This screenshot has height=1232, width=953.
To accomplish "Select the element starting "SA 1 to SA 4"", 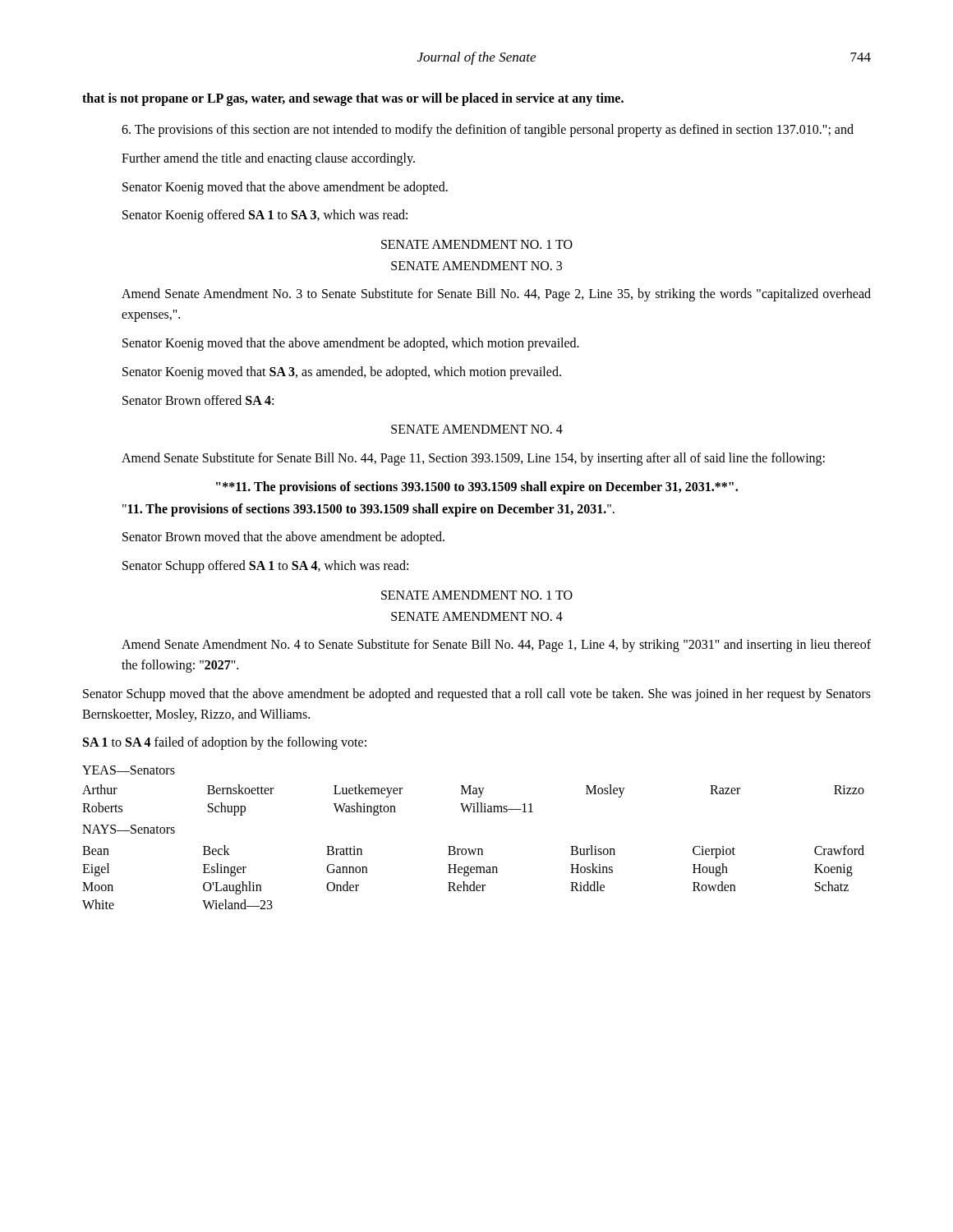I will [225, 742].
